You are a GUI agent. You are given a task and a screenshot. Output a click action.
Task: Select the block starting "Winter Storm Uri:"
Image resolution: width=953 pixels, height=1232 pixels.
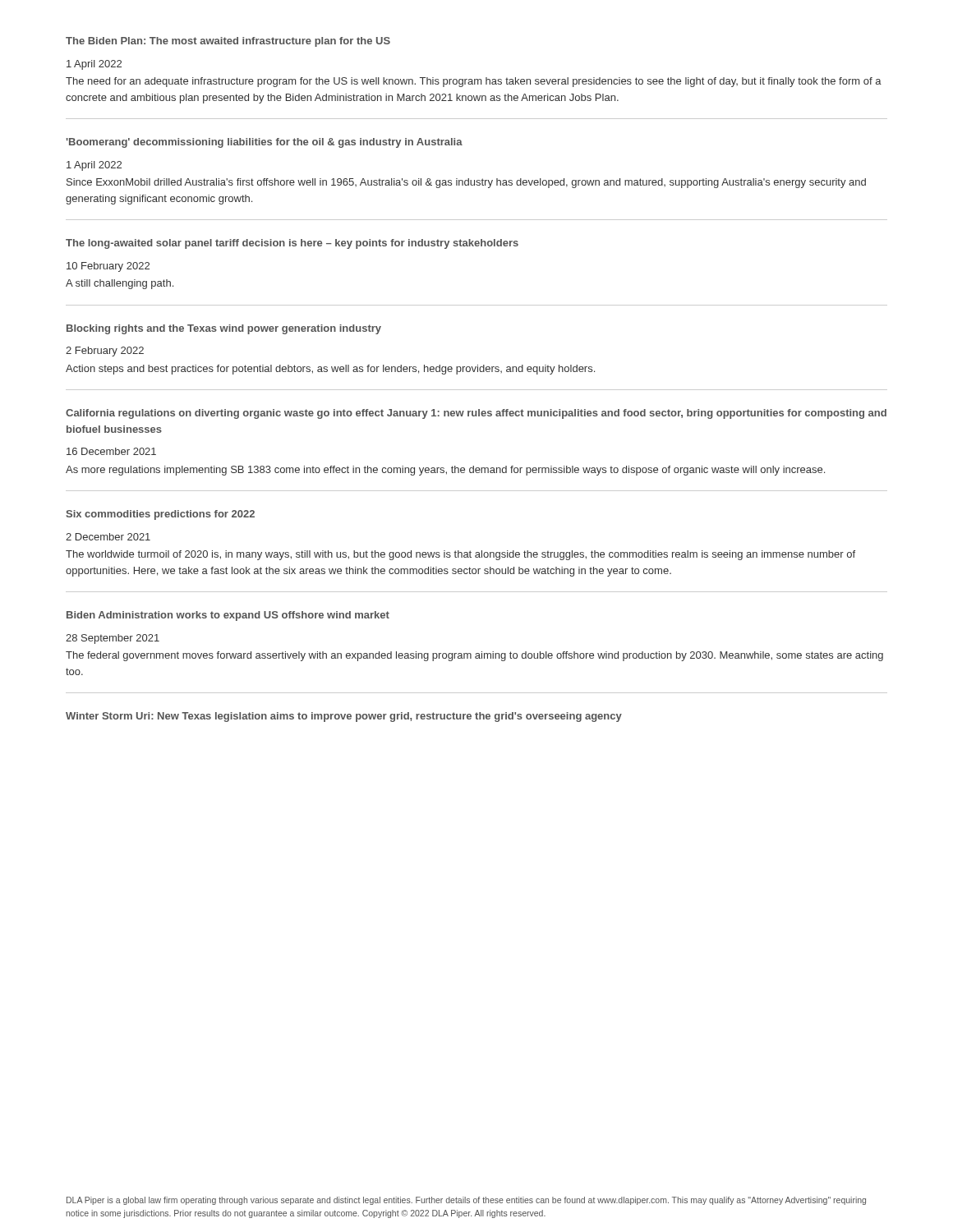point(344,716)
